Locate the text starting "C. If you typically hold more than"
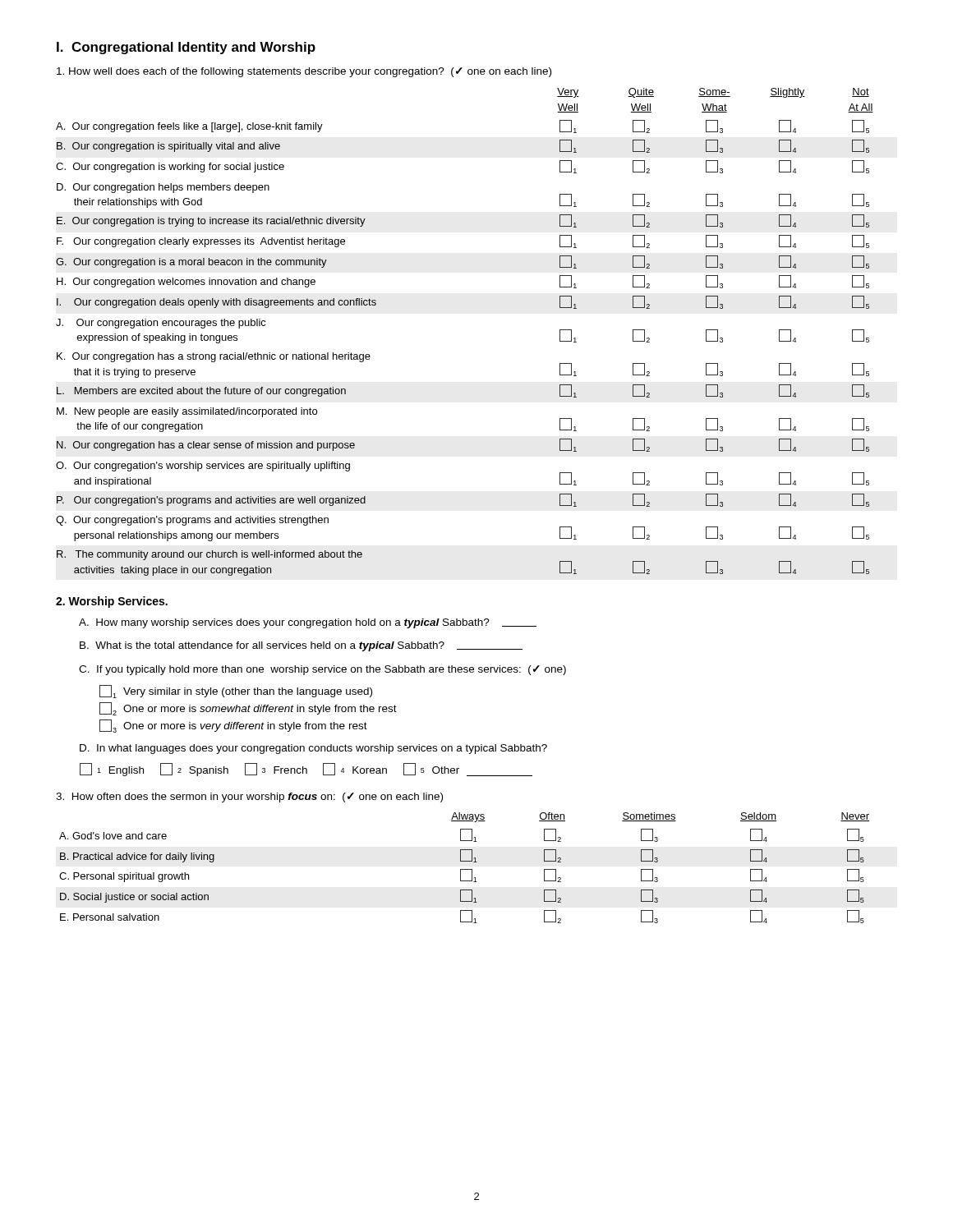Screen dimensions: 1232x953 pos(323,669)
